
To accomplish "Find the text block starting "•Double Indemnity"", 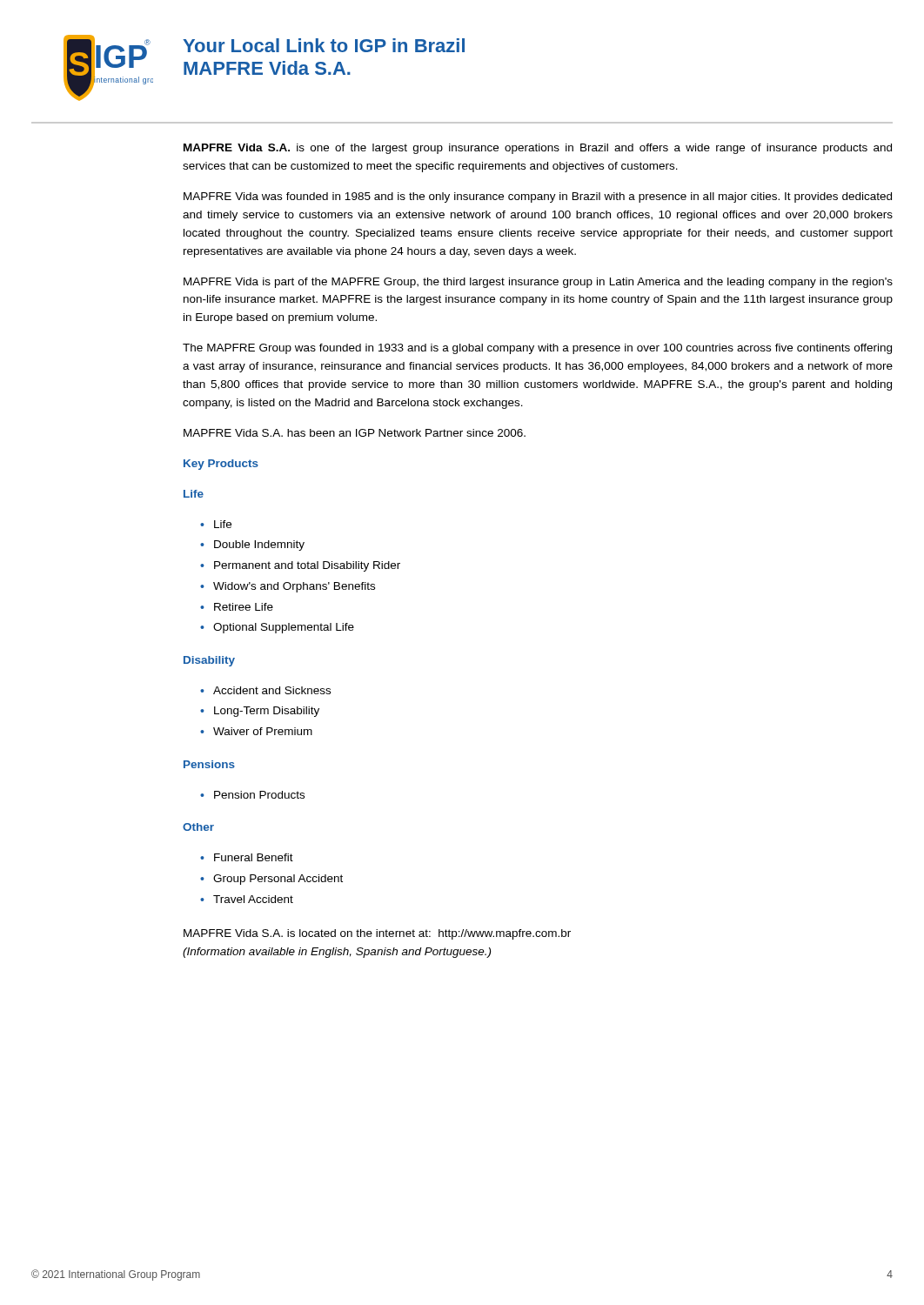I will pyautogui.click(x=252, y=546).
